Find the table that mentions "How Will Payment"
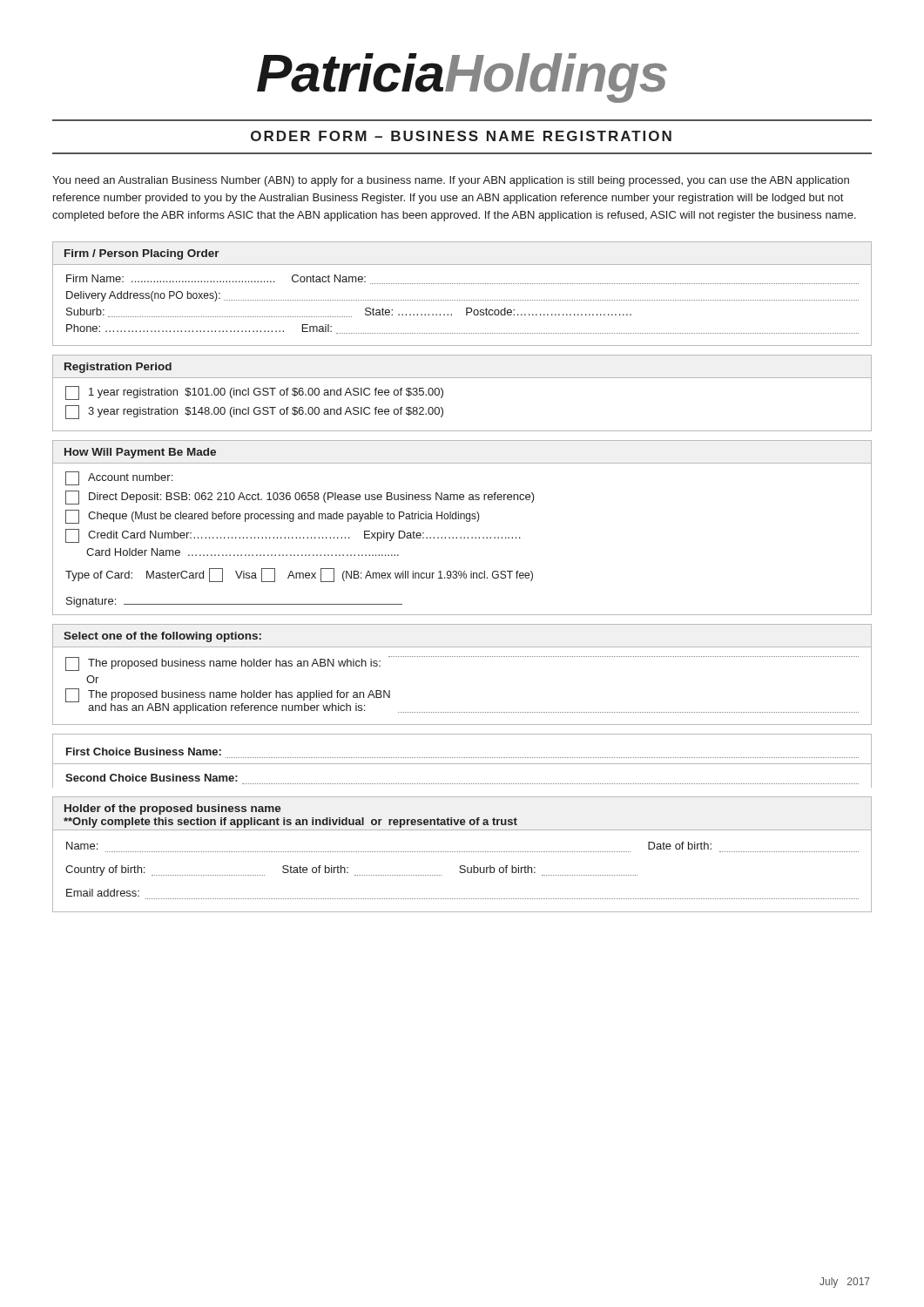Viewport: 924px width, 1307px height. 462,528
